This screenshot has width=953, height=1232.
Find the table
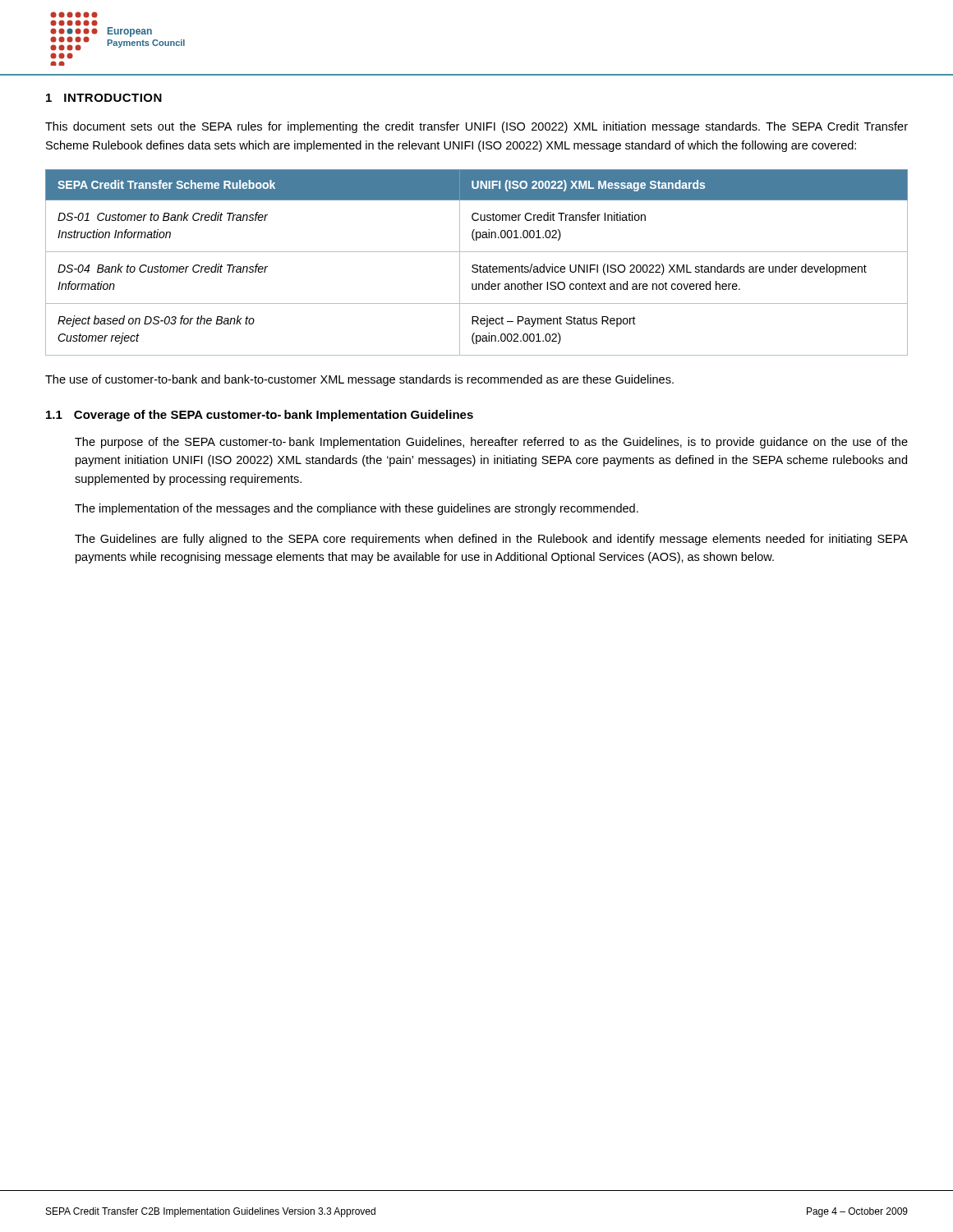(476, 263)
